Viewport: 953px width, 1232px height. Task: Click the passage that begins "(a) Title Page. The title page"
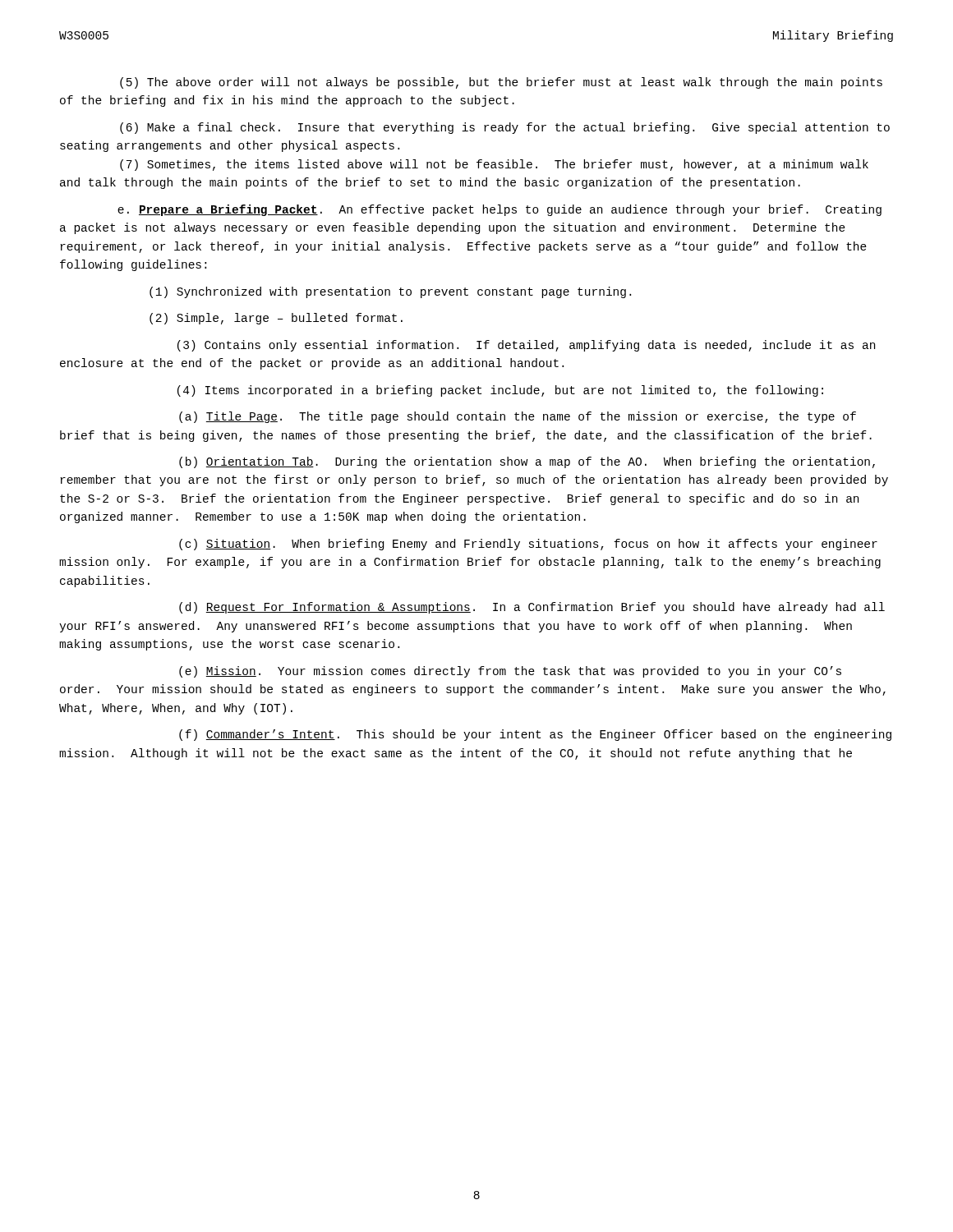(x=476, y=427)
